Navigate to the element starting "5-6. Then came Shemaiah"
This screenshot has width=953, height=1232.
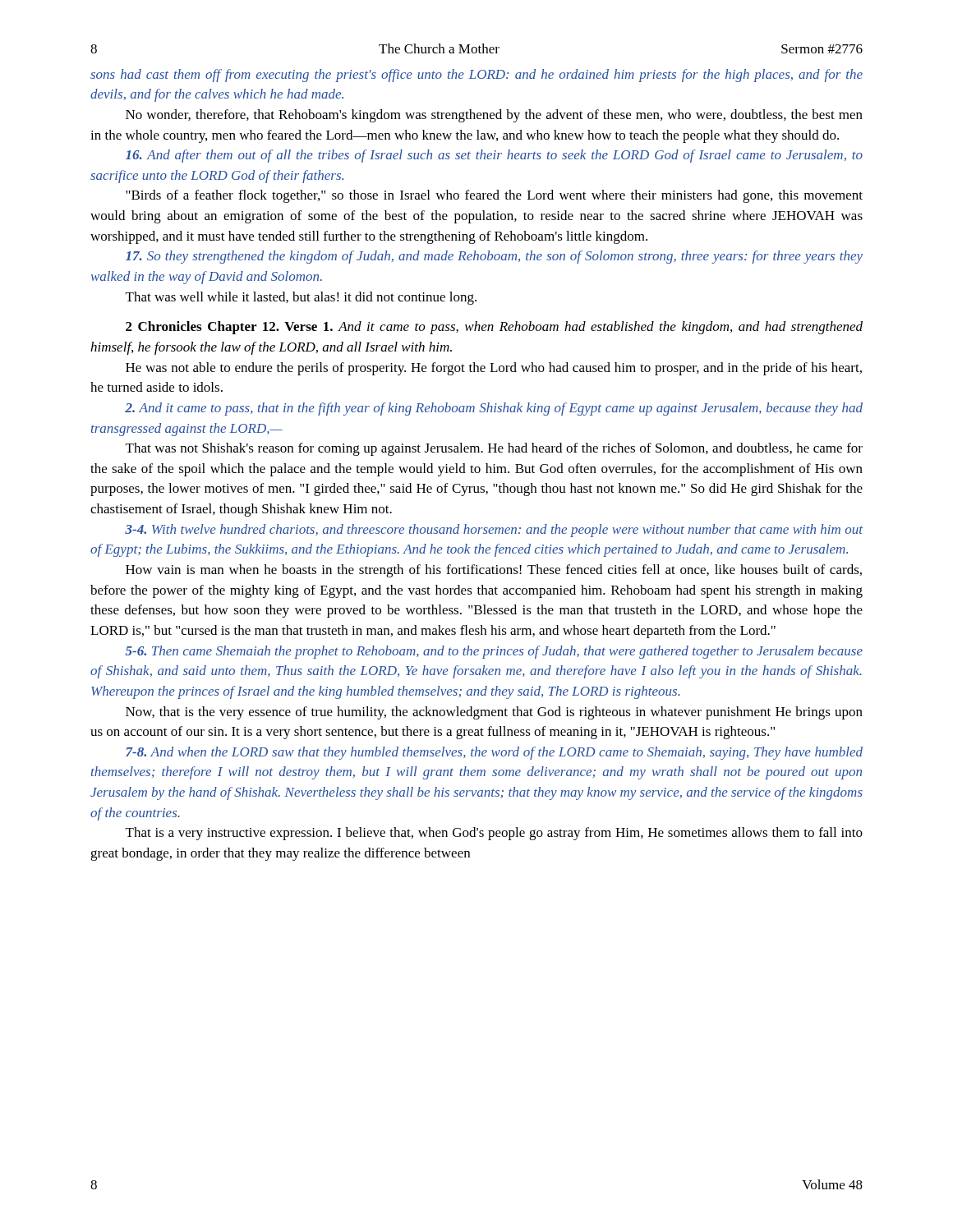pos(476,672)
